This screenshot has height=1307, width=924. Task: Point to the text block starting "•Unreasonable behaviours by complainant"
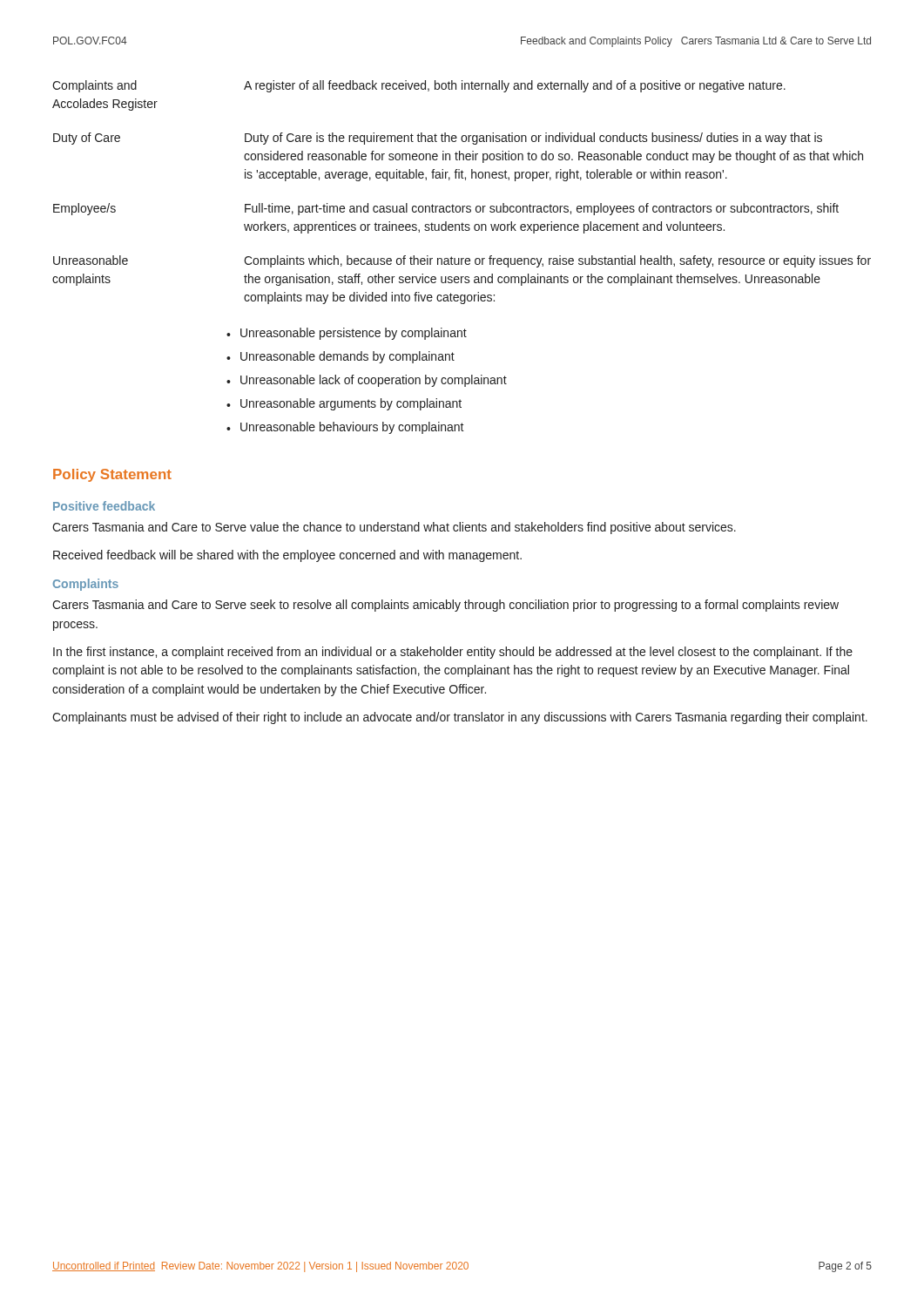pos(345,428)
